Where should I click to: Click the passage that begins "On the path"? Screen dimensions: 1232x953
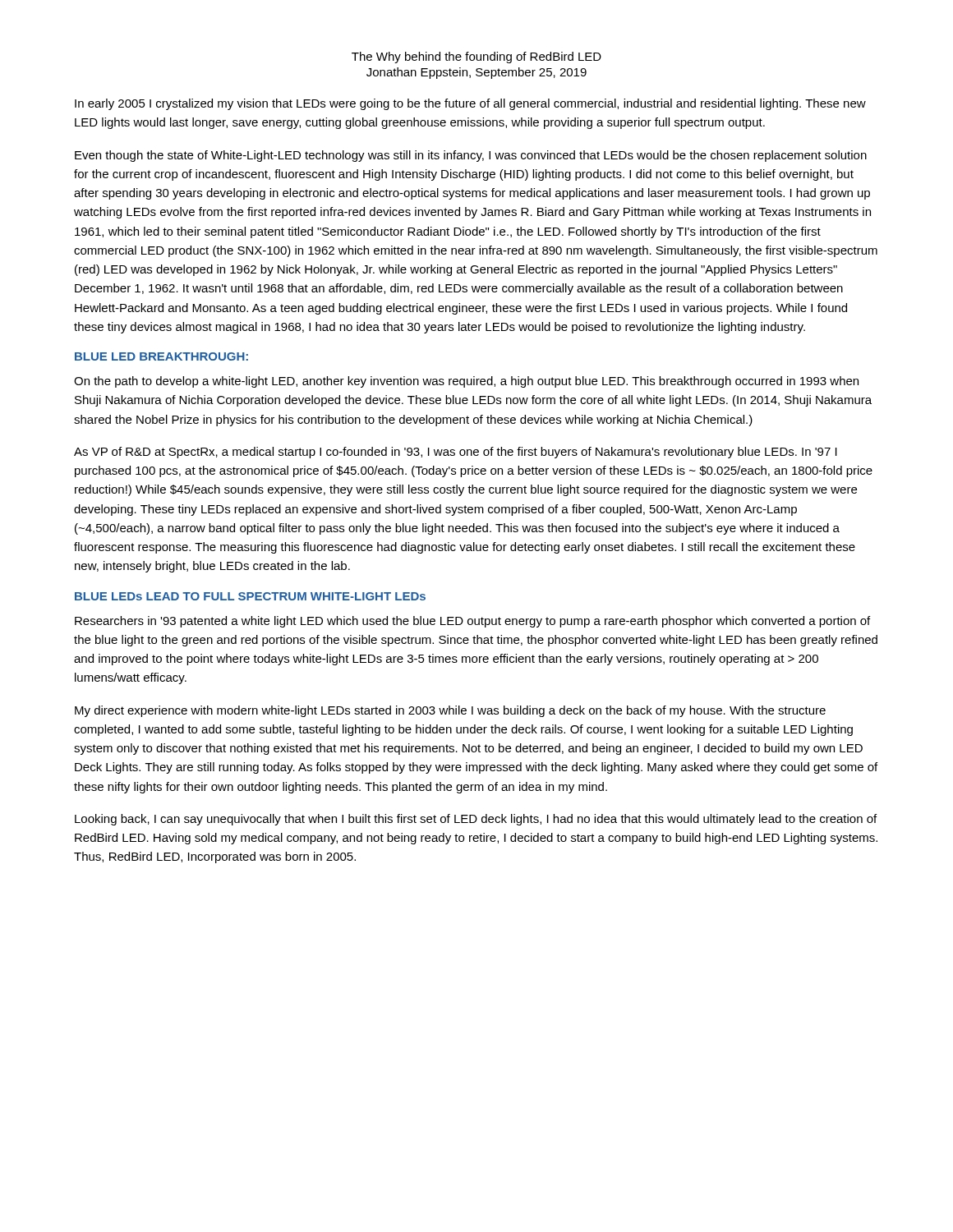pyautogui.click(x=473, y=400)
